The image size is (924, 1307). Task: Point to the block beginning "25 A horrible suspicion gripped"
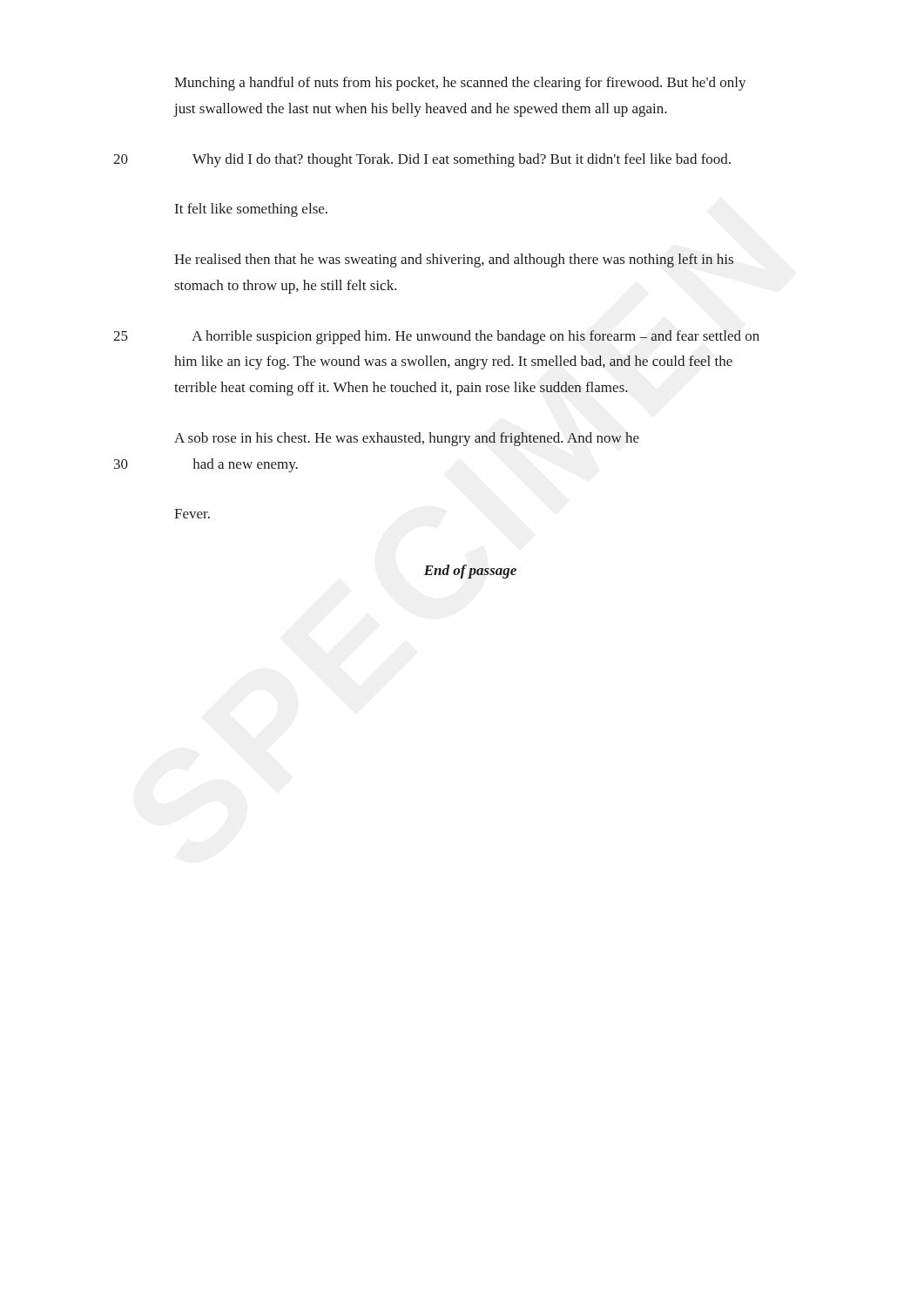(467, 361)
